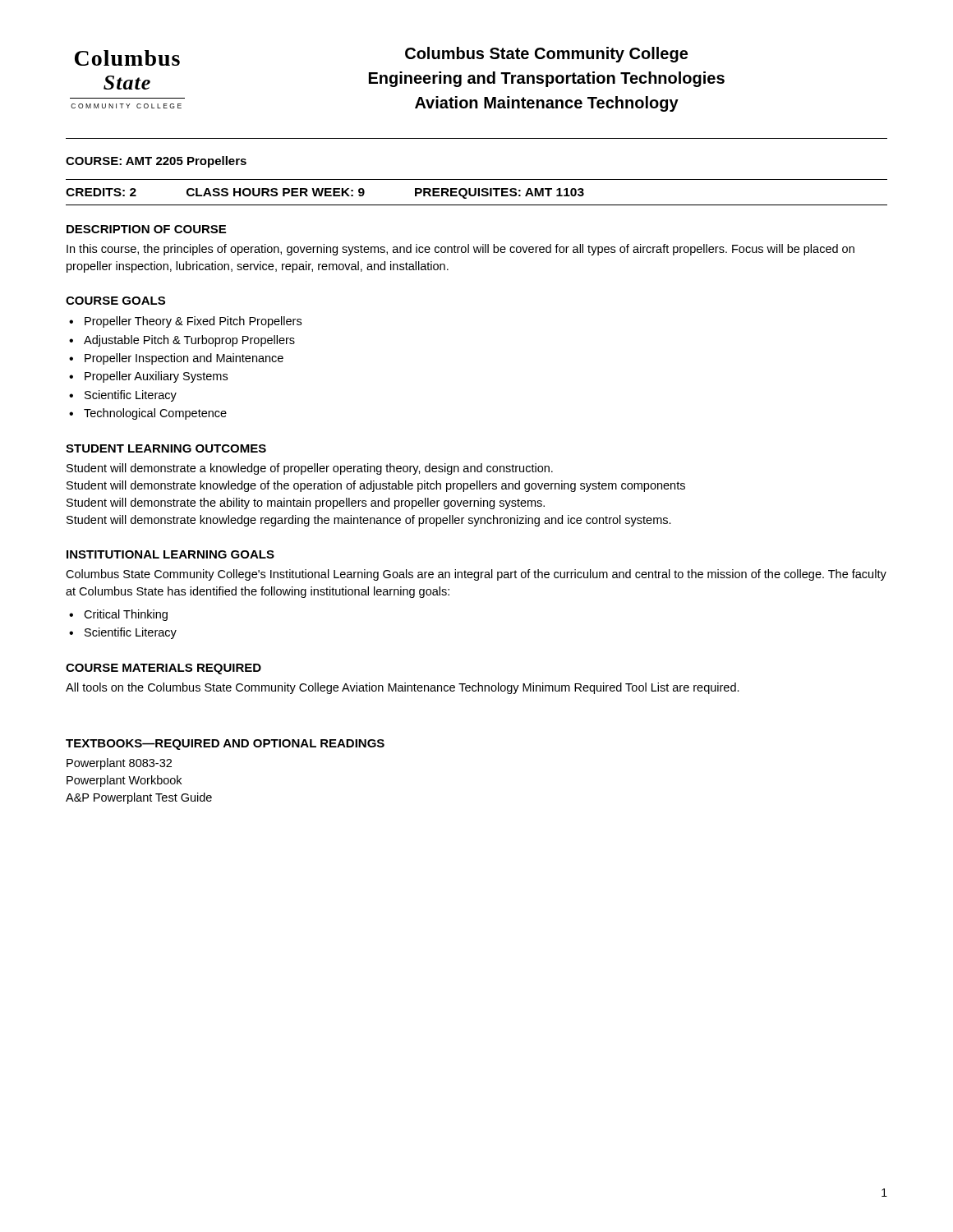Screen dimensions: 1232x953
Task: Click on the section header that says "STUDENT LEARNING OUTCOMES"
Action: (x=166, y=448)
